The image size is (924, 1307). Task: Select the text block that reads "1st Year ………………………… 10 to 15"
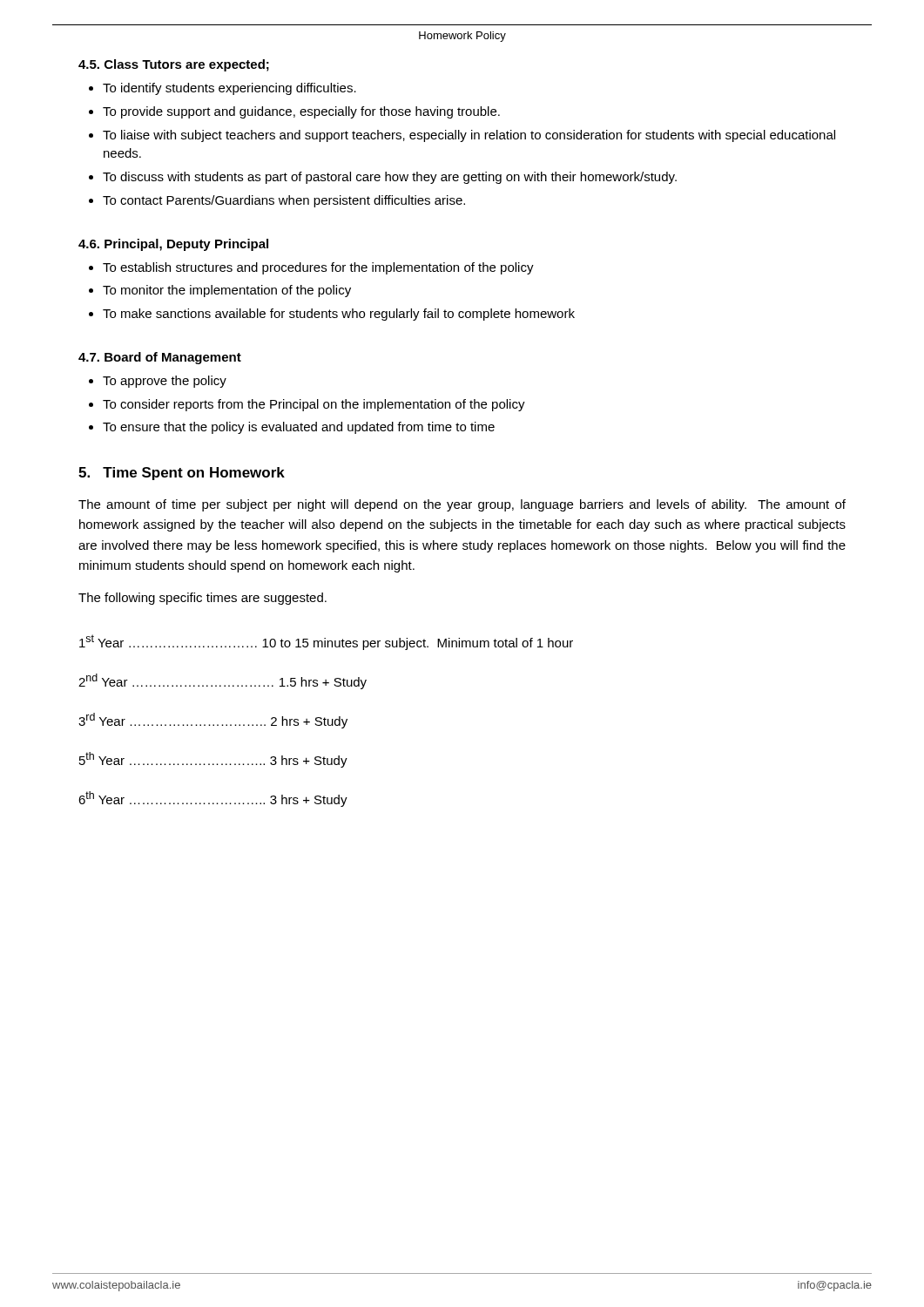(326, 642)
